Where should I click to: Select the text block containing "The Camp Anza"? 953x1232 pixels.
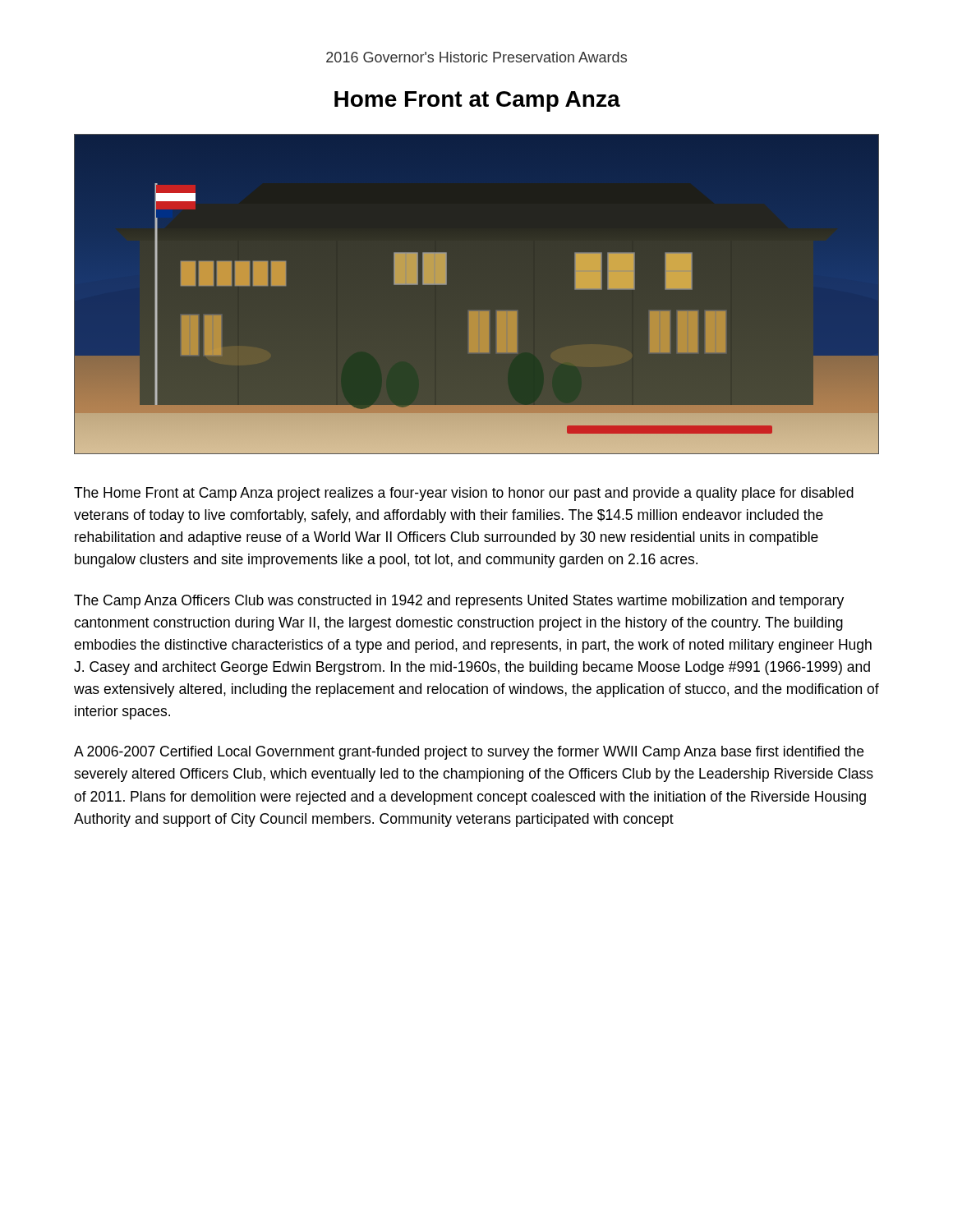point(476,656)
